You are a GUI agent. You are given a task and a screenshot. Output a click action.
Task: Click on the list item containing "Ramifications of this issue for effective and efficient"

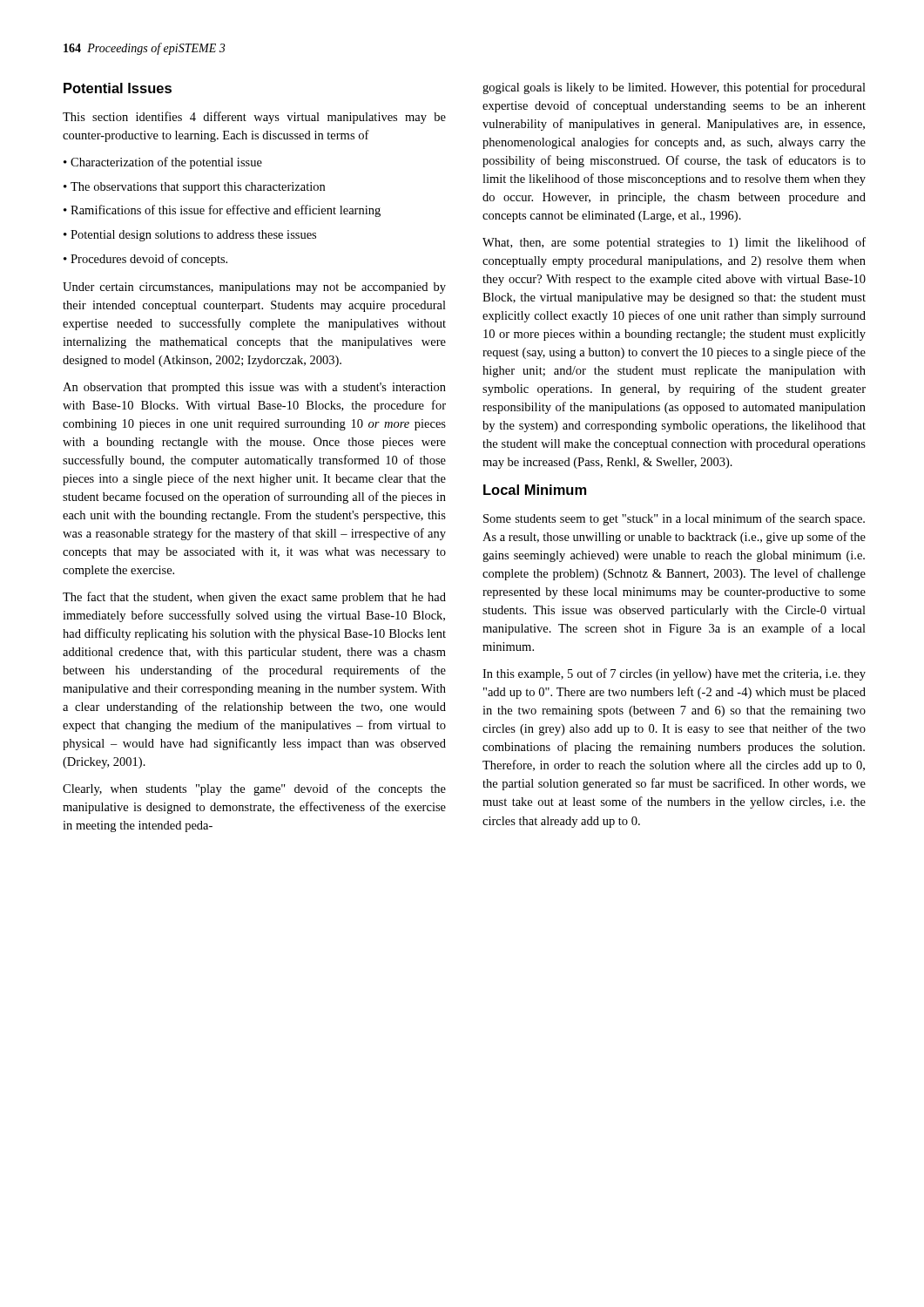226,210
